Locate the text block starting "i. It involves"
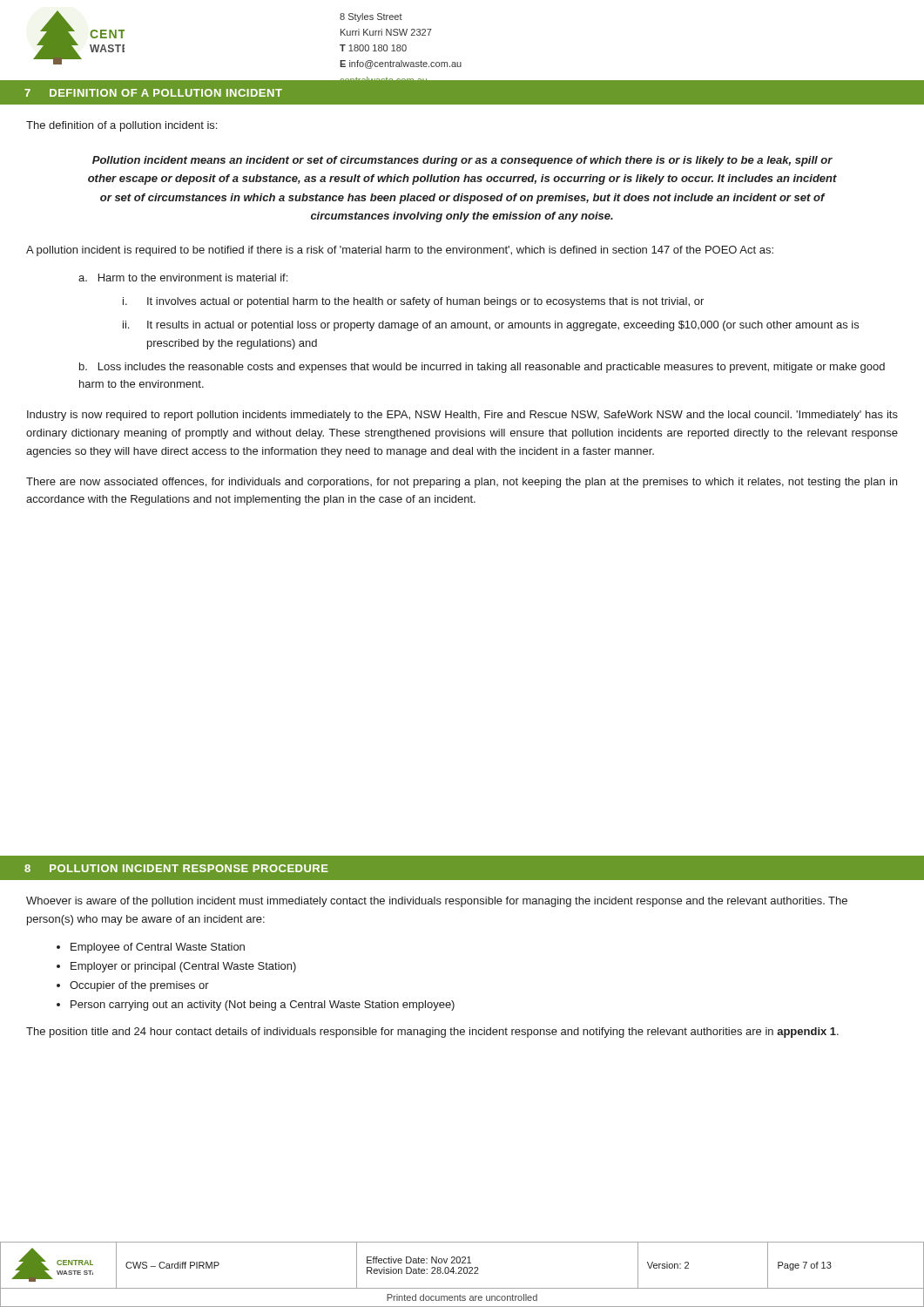 click(x=413, y=302)
